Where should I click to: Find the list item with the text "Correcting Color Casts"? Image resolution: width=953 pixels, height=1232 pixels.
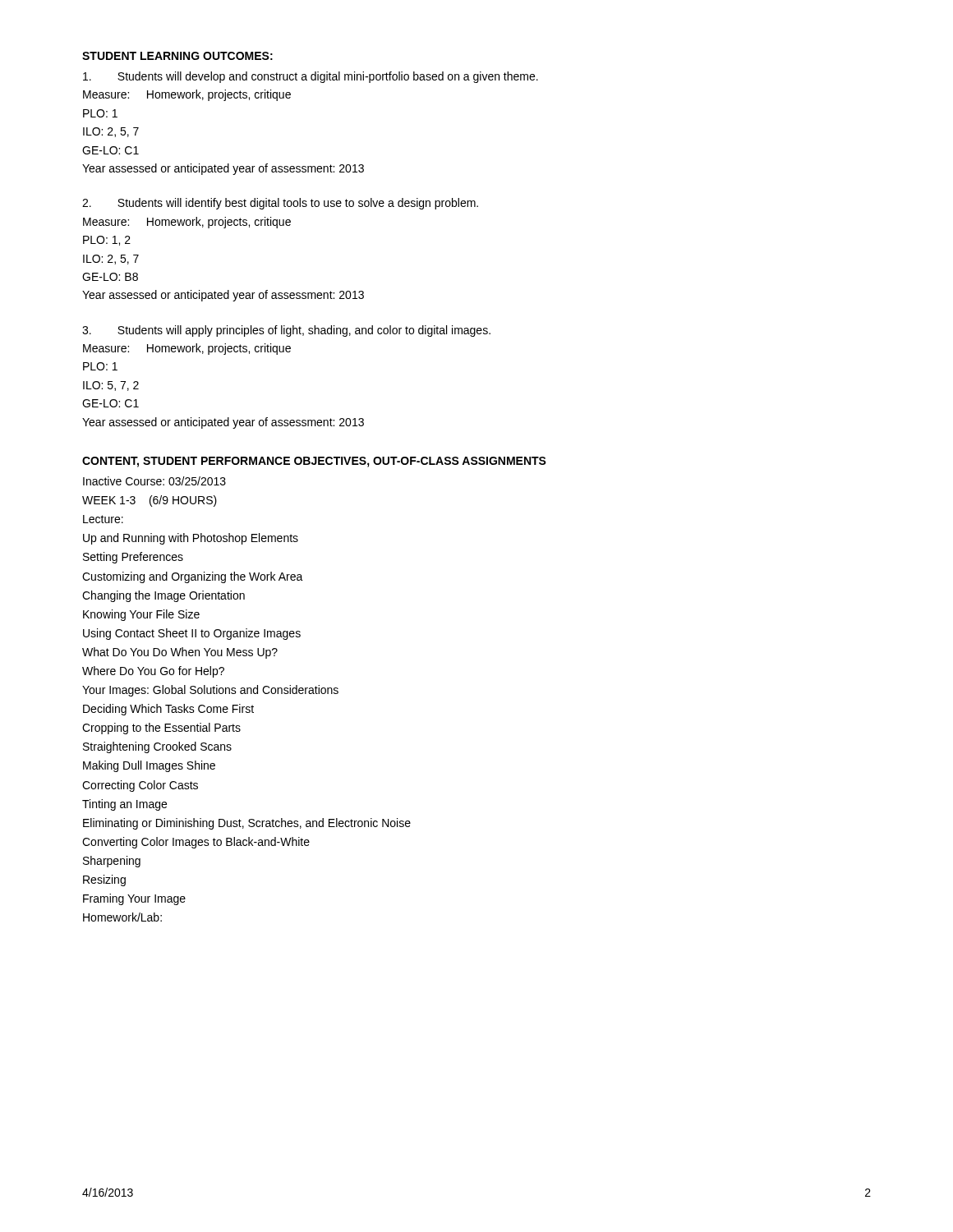140,785
